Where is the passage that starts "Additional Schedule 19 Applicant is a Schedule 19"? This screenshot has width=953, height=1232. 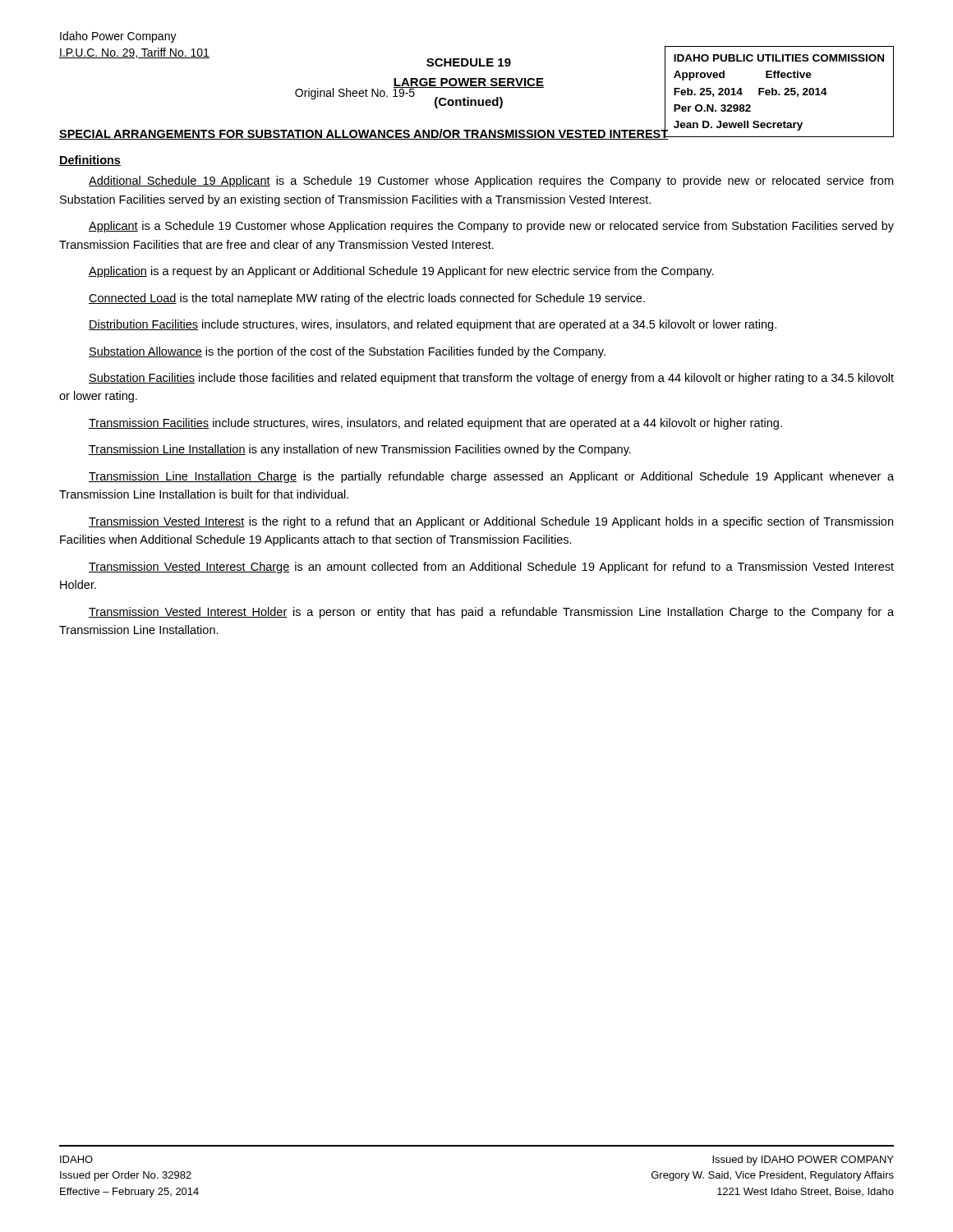(x=476, y=190)
